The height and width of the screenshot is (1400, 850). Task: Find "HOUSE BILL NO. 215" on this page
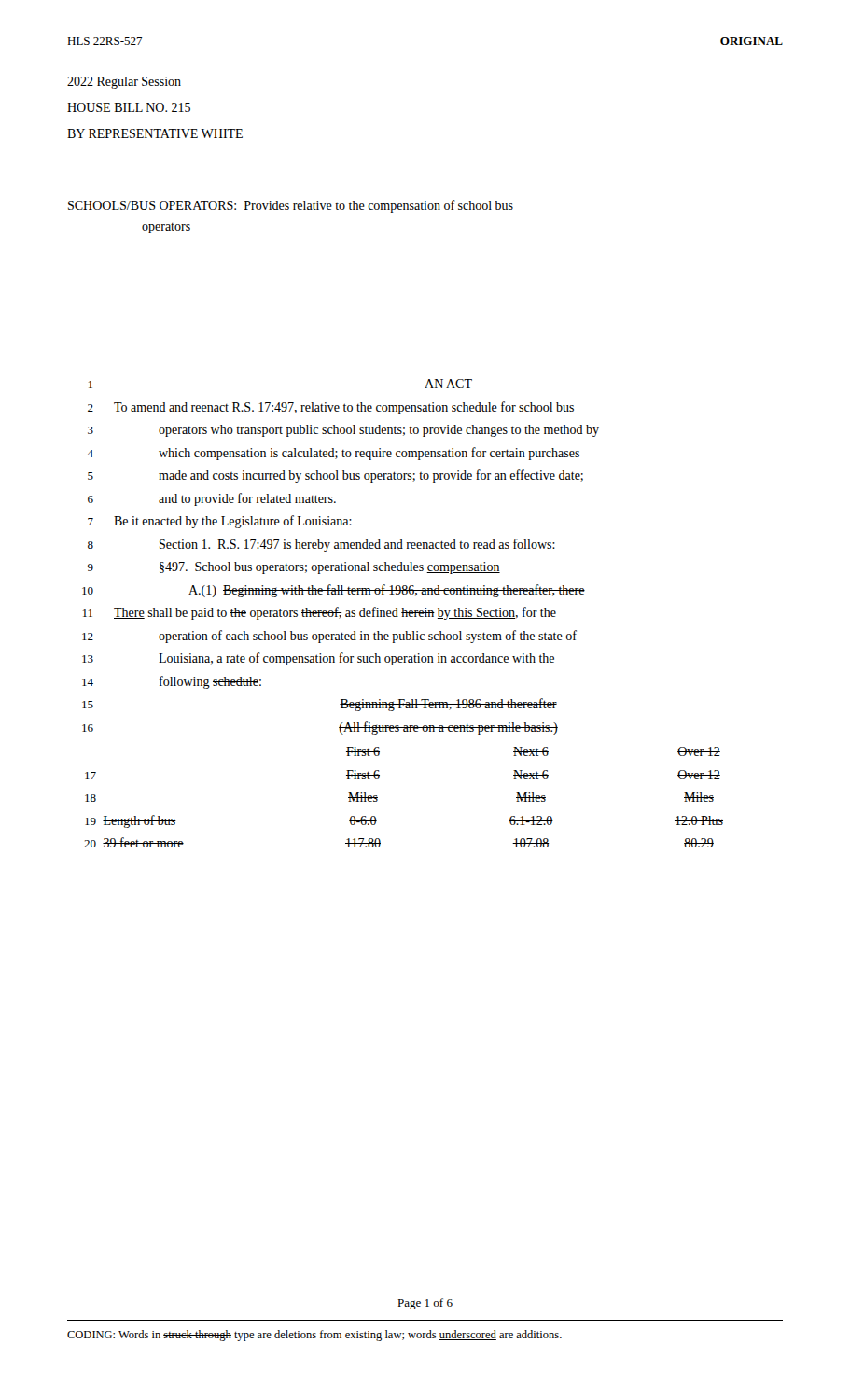[129, 108]
